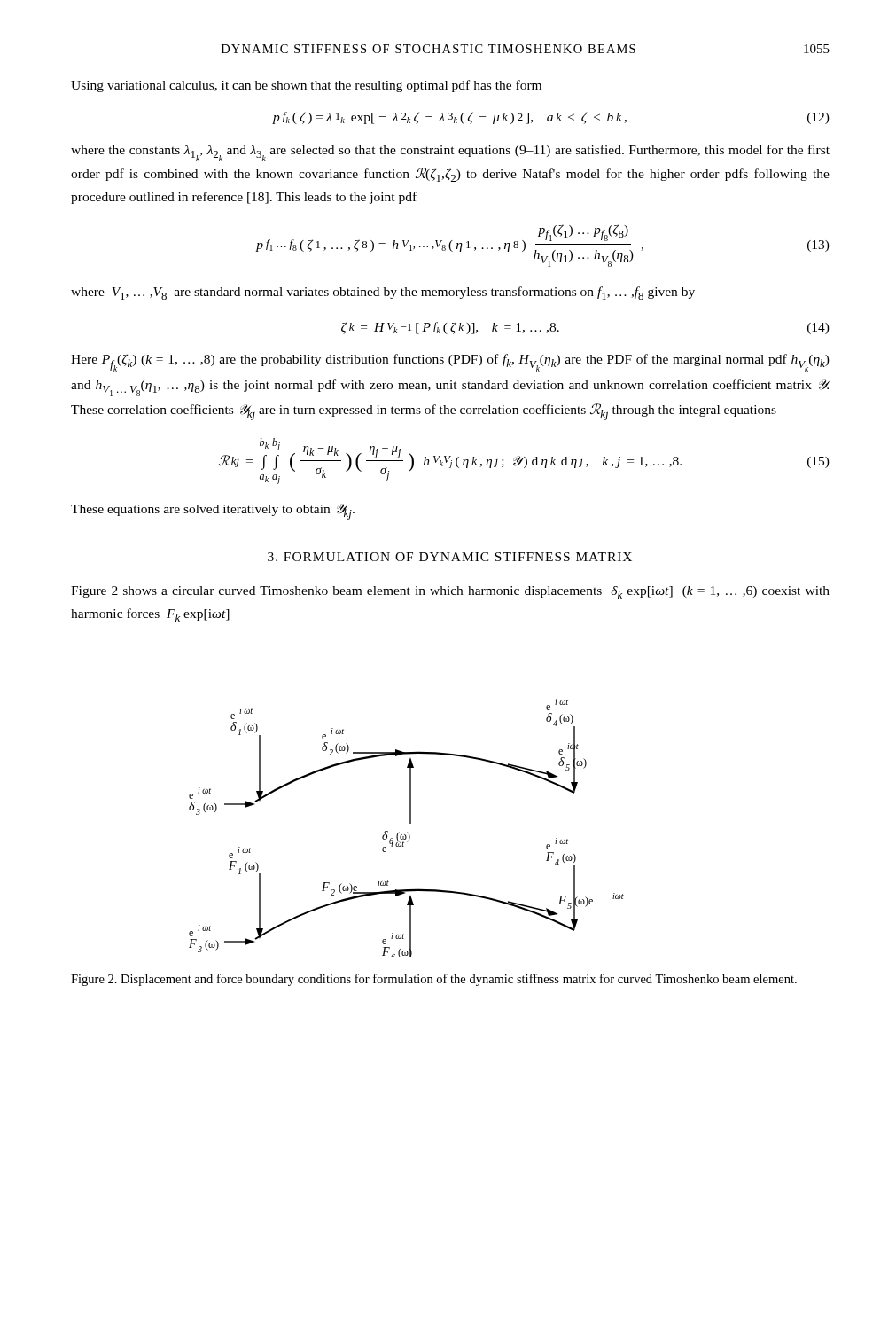The image size is (896, 1330).
Task: Select the engineering diagram
Action: click(x=450, y=805)
